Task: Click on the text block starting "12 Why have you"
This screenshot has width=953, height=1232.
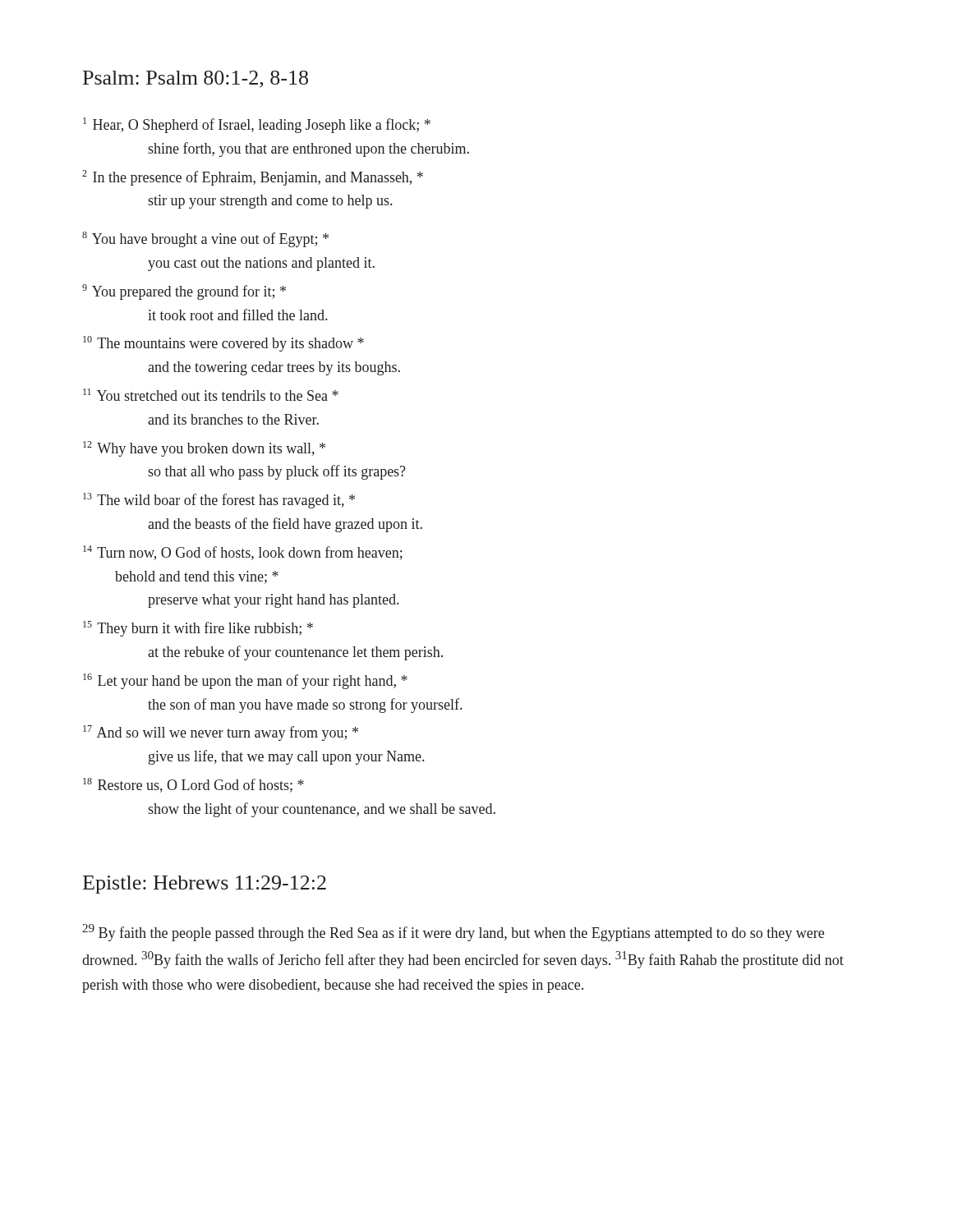Action: [204, 449]
